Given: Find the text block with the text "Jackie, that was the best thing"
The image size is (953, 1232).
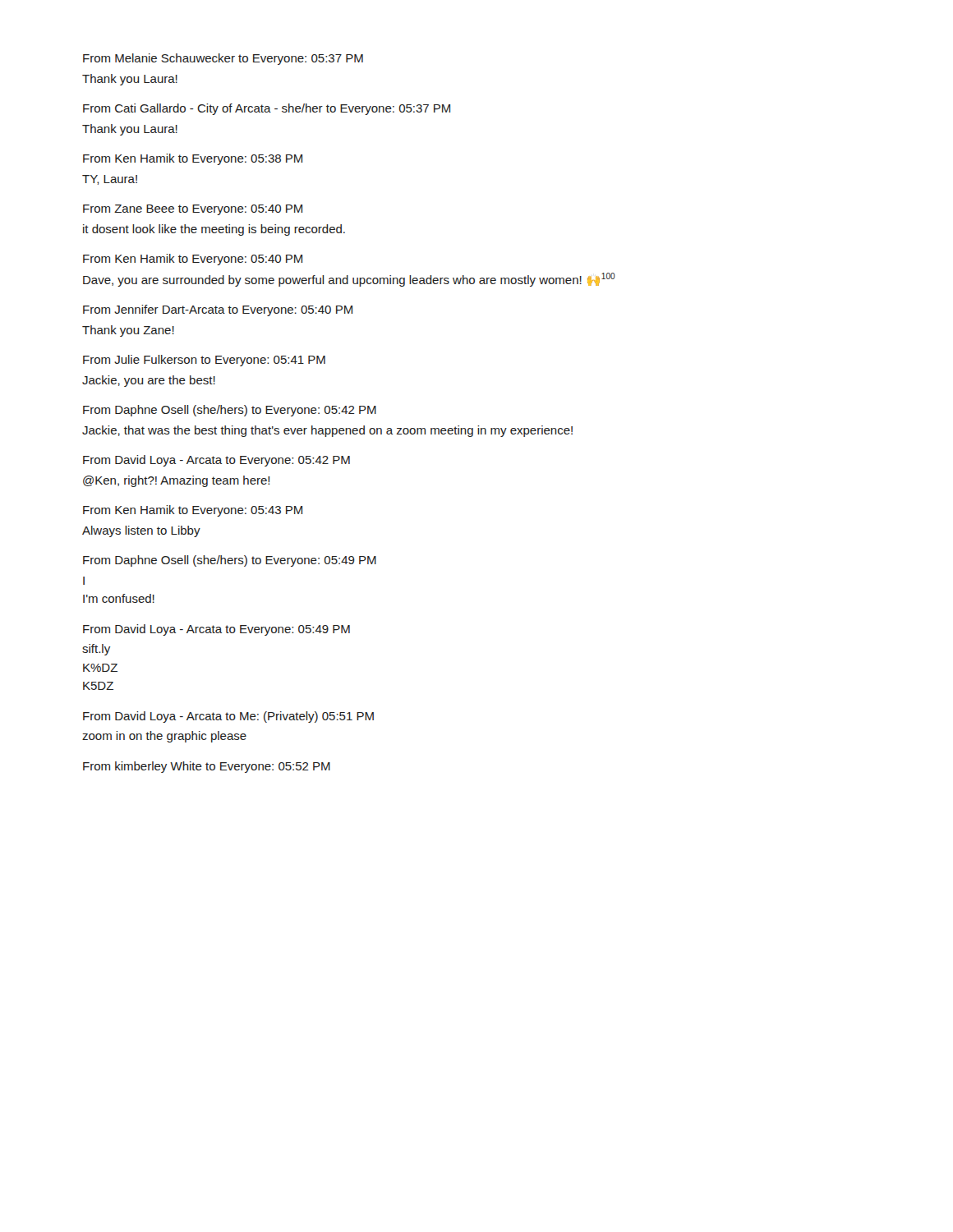Looking at the screenshot, I should coord(328,430).
